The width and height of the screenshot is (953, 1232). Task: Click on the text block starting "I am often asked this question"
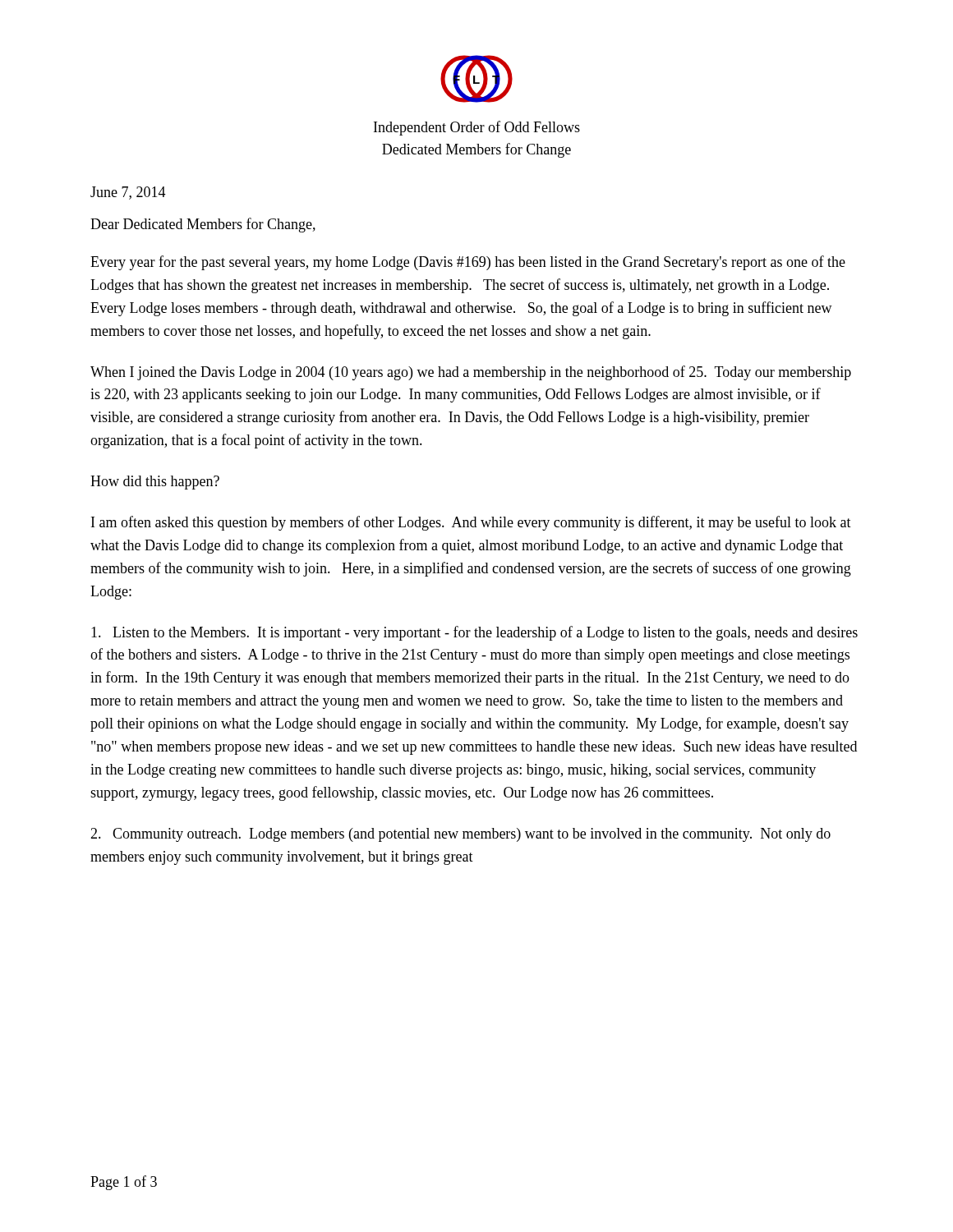[x=471, y=557]
